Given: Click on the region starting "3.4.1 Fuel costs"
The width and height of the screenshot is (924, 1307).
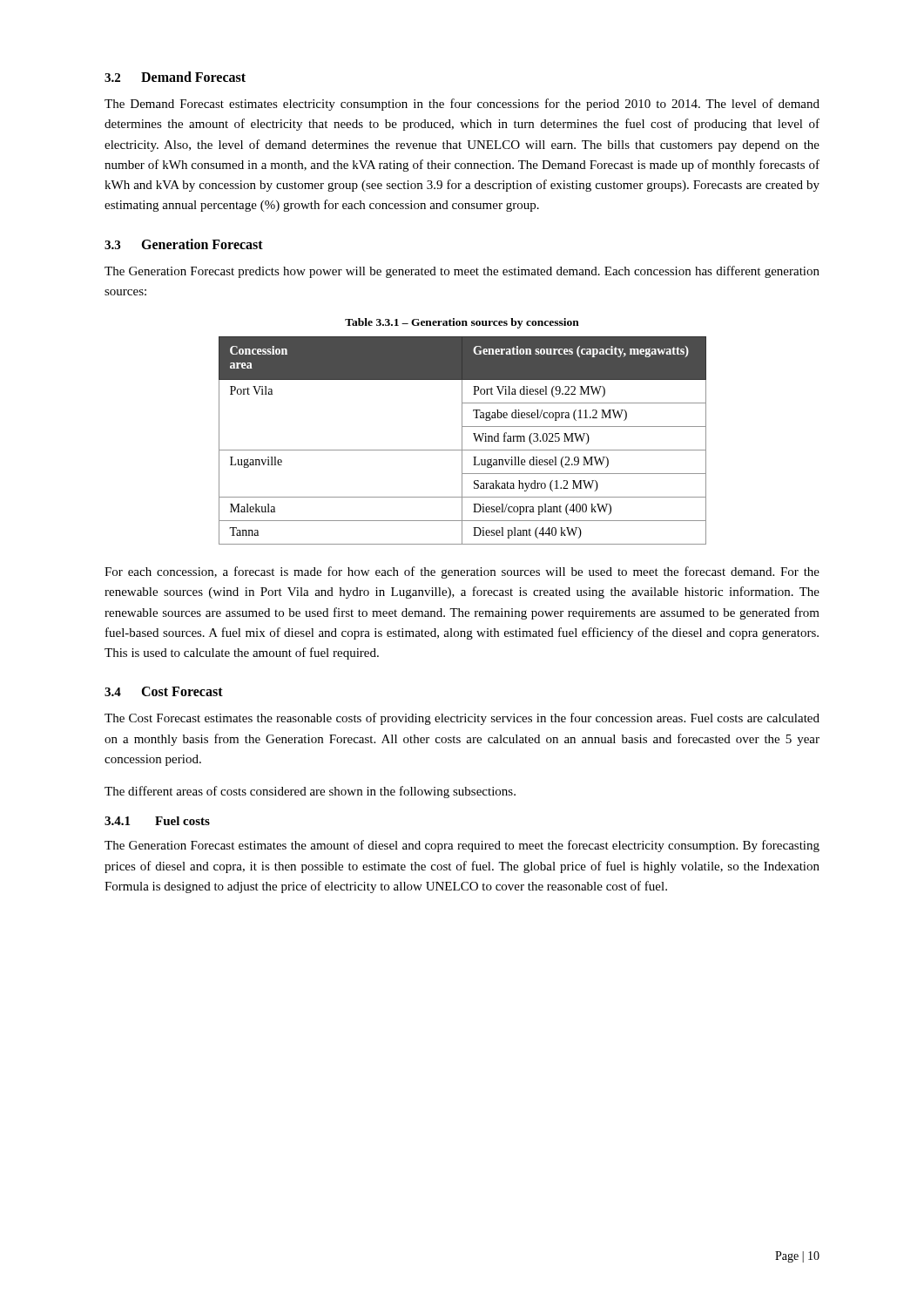Looking at the screenshot, I should click(x=157, y=821).
